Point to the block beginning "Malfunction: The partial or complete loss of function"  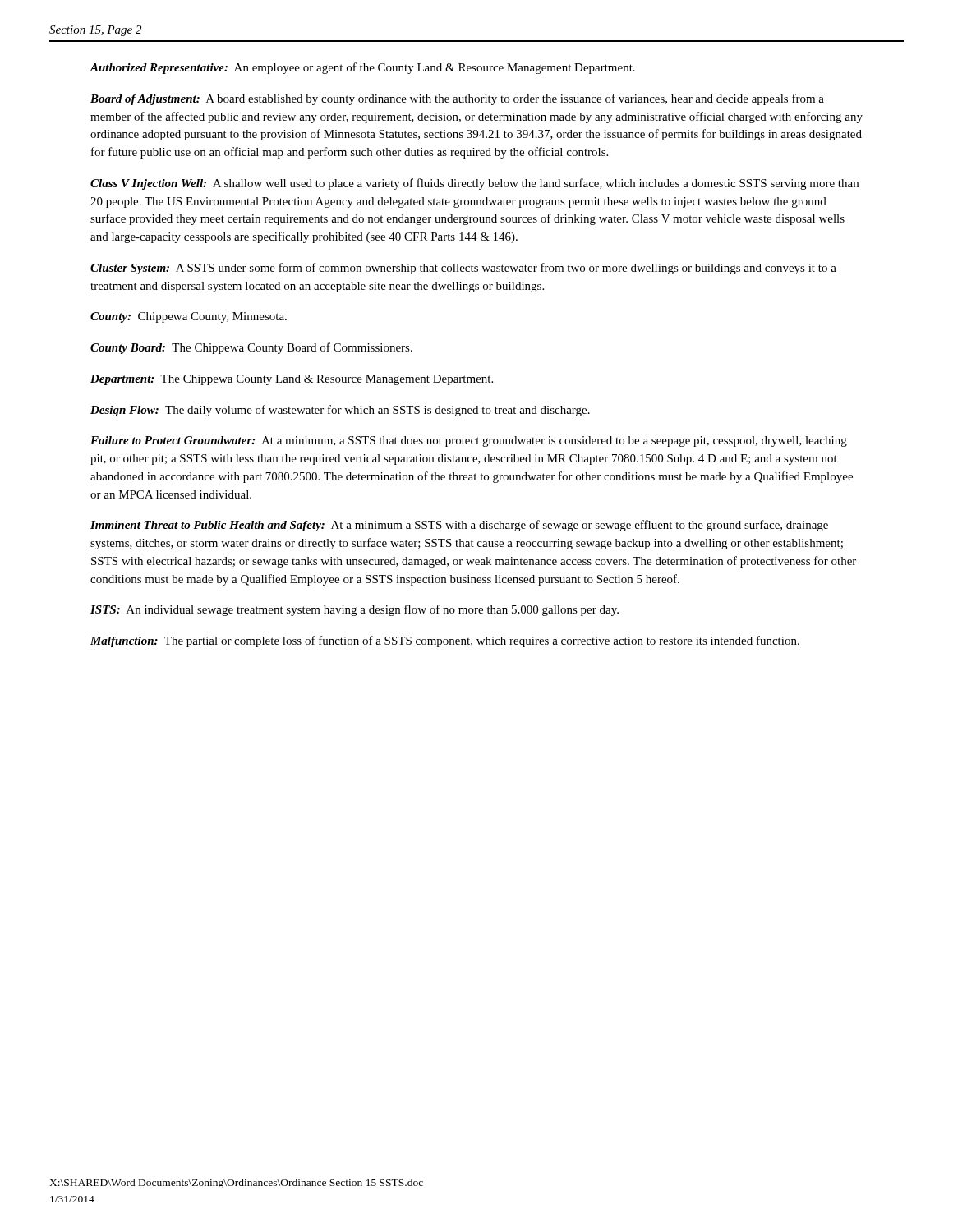(x=445, y=641)
